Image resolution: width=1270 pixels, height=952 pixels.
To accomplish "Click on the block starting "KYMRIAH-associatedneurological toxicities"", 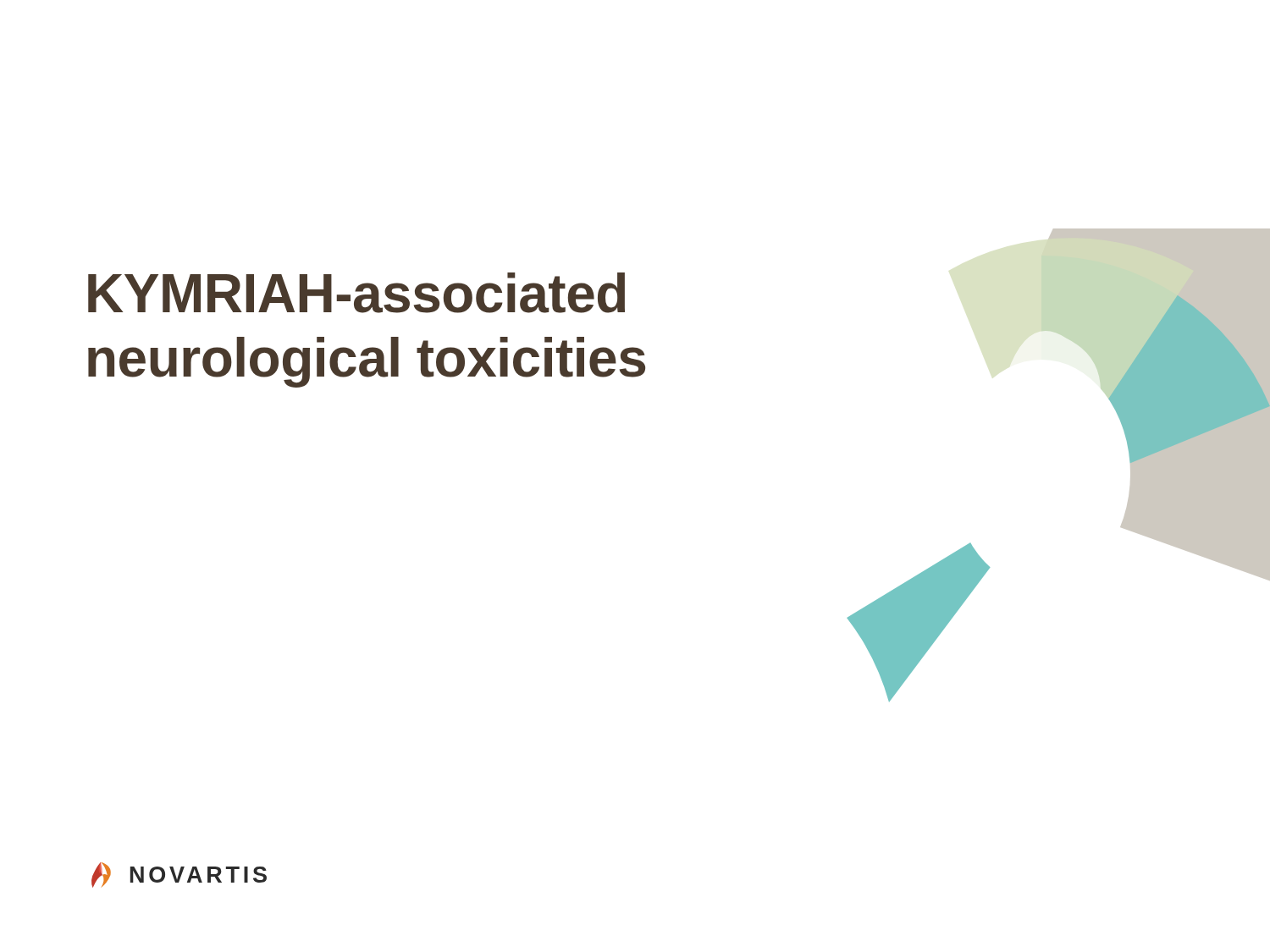I will (366, 326).
